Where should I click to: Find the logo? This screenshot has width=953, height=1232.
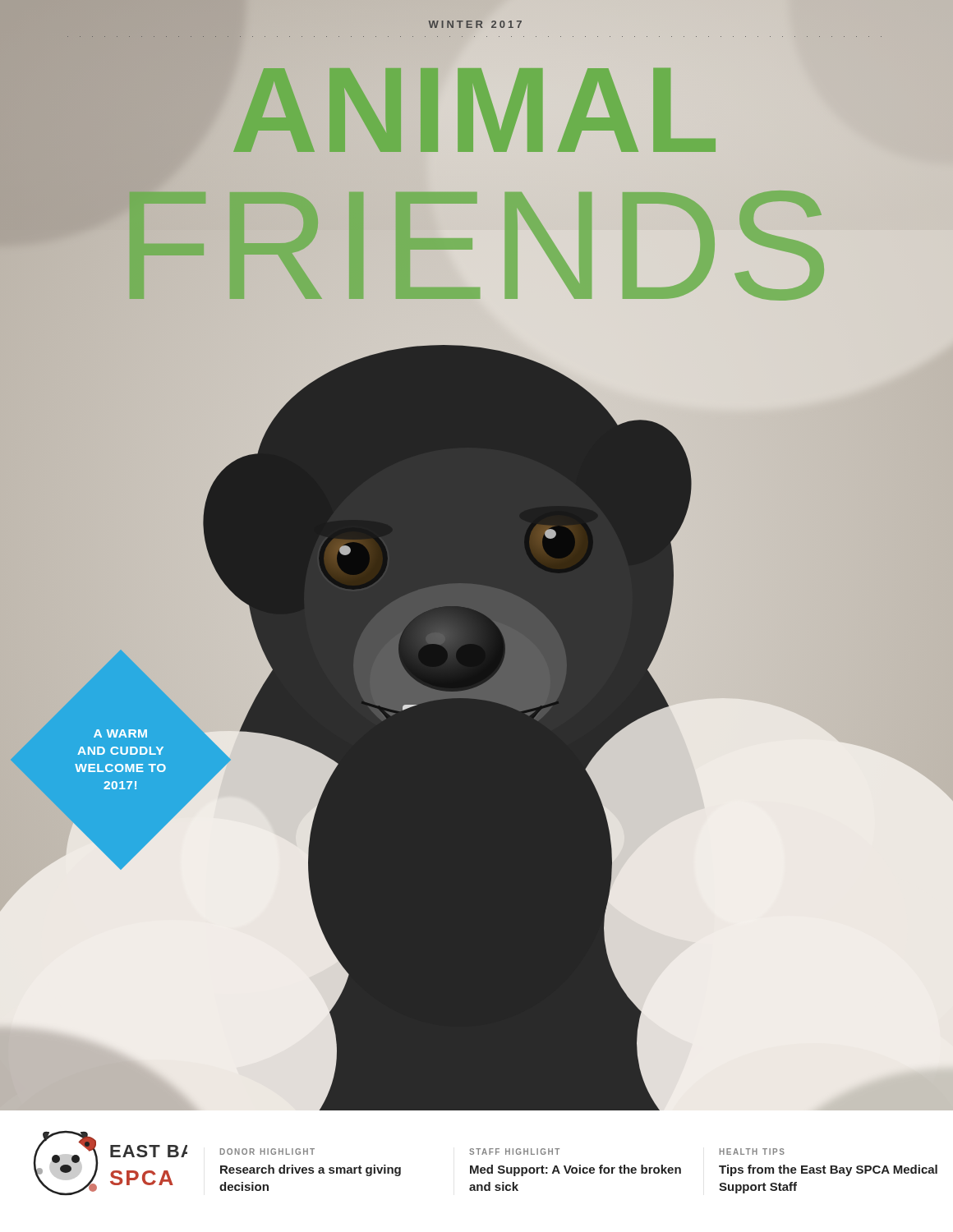coord(102,1171)
